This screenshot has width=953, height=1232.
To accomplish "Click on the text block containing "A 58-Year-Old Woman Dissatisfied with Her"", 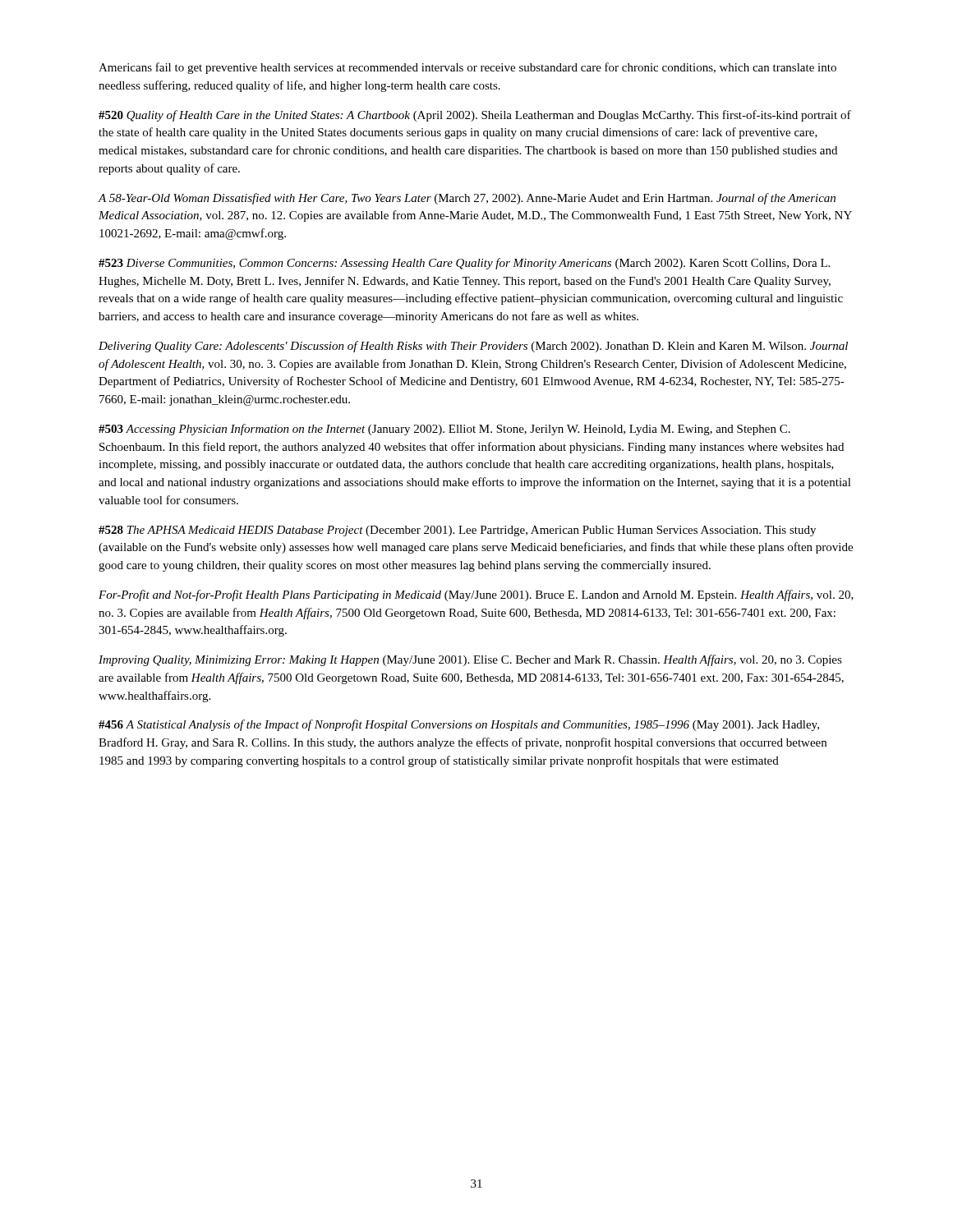I will coord(476,216).
